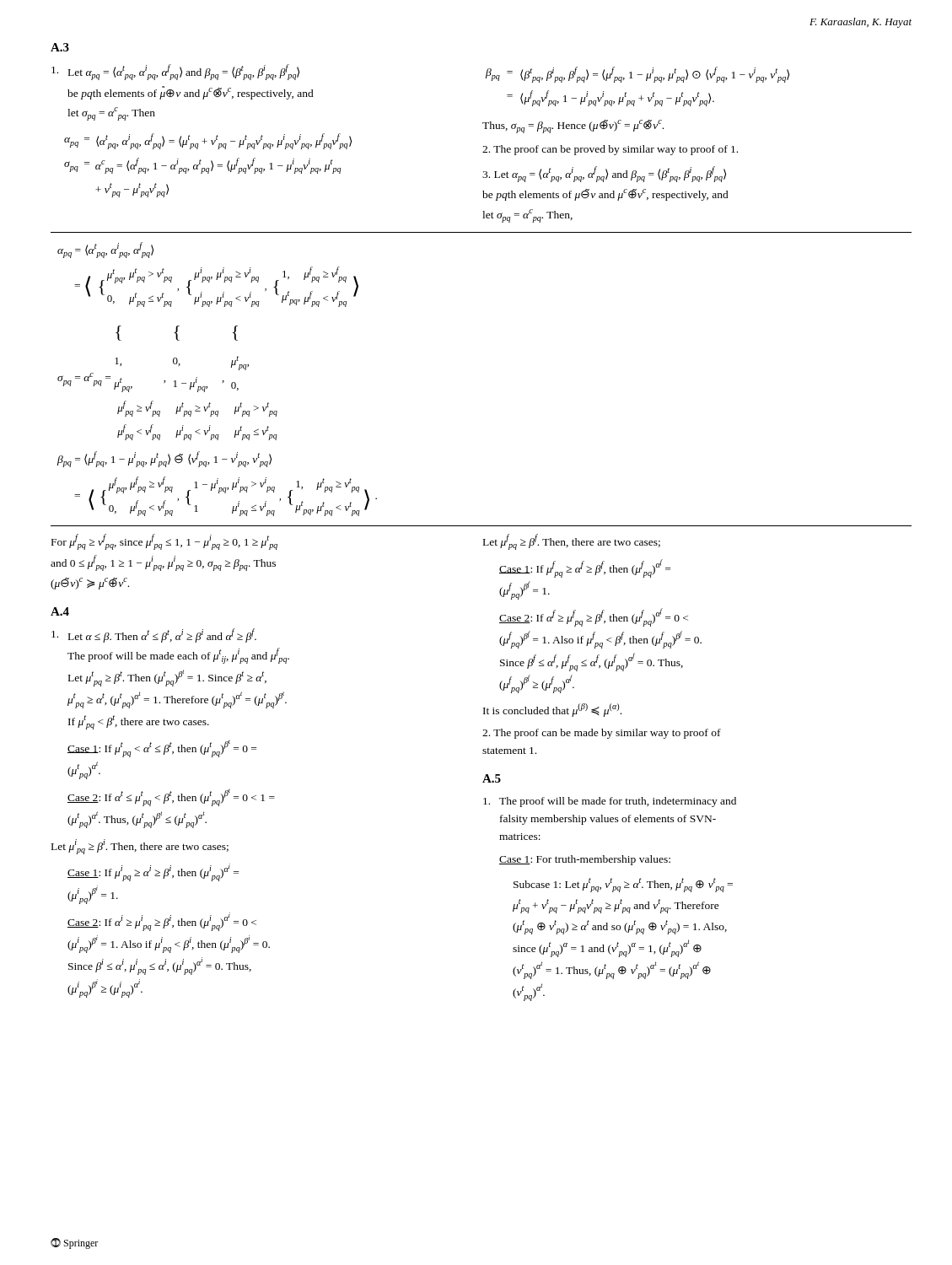Viewport: 952px width, 1265px height.
Task: Find the region starting "For μfpq ≥ νfpq,"
Action: 164,561
